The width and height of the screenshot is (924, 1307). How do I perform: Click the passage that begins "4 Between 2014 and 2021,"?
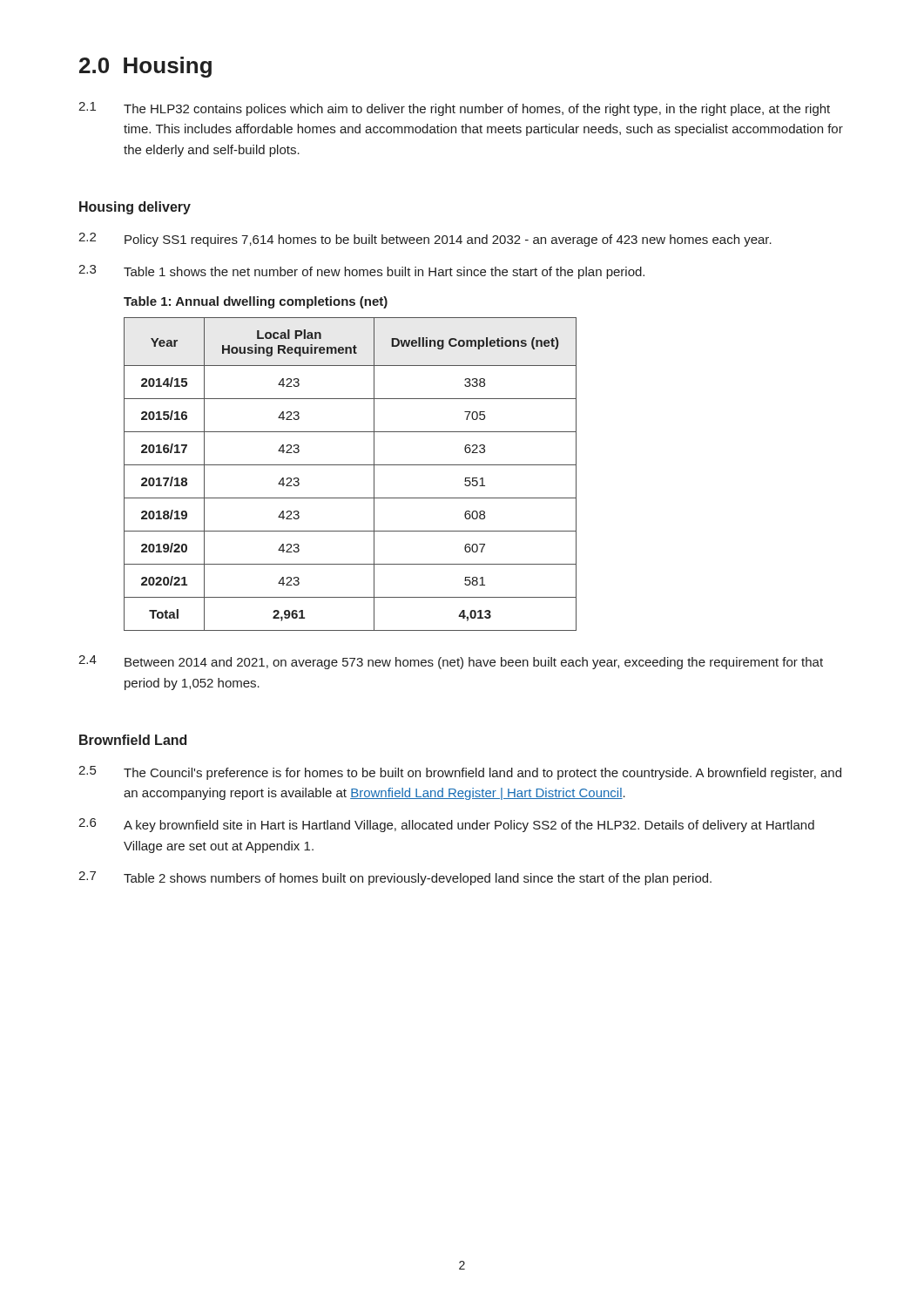462,672
